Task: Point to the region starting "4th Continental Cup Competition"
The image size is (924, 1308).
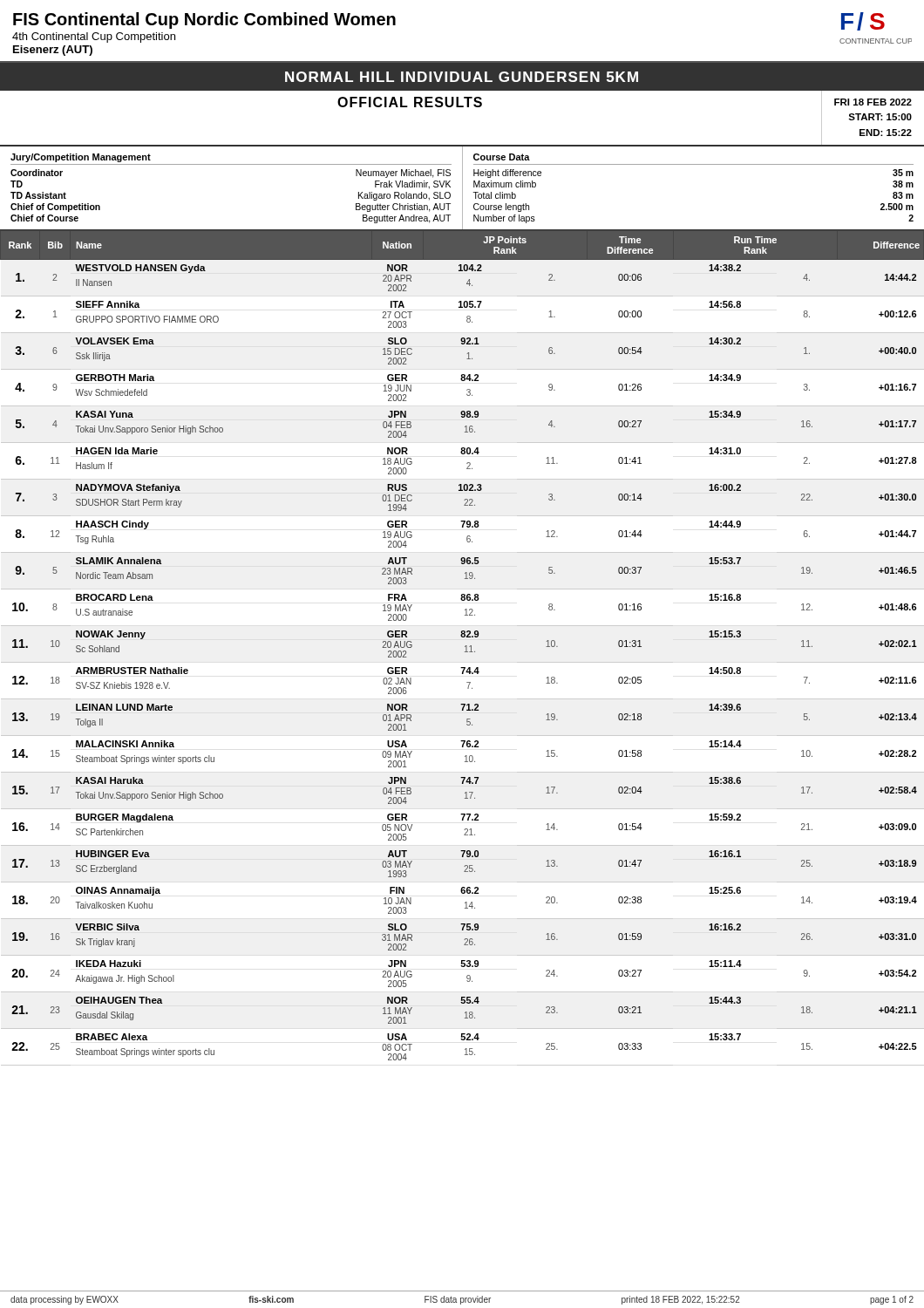Action: pos(94,36)
